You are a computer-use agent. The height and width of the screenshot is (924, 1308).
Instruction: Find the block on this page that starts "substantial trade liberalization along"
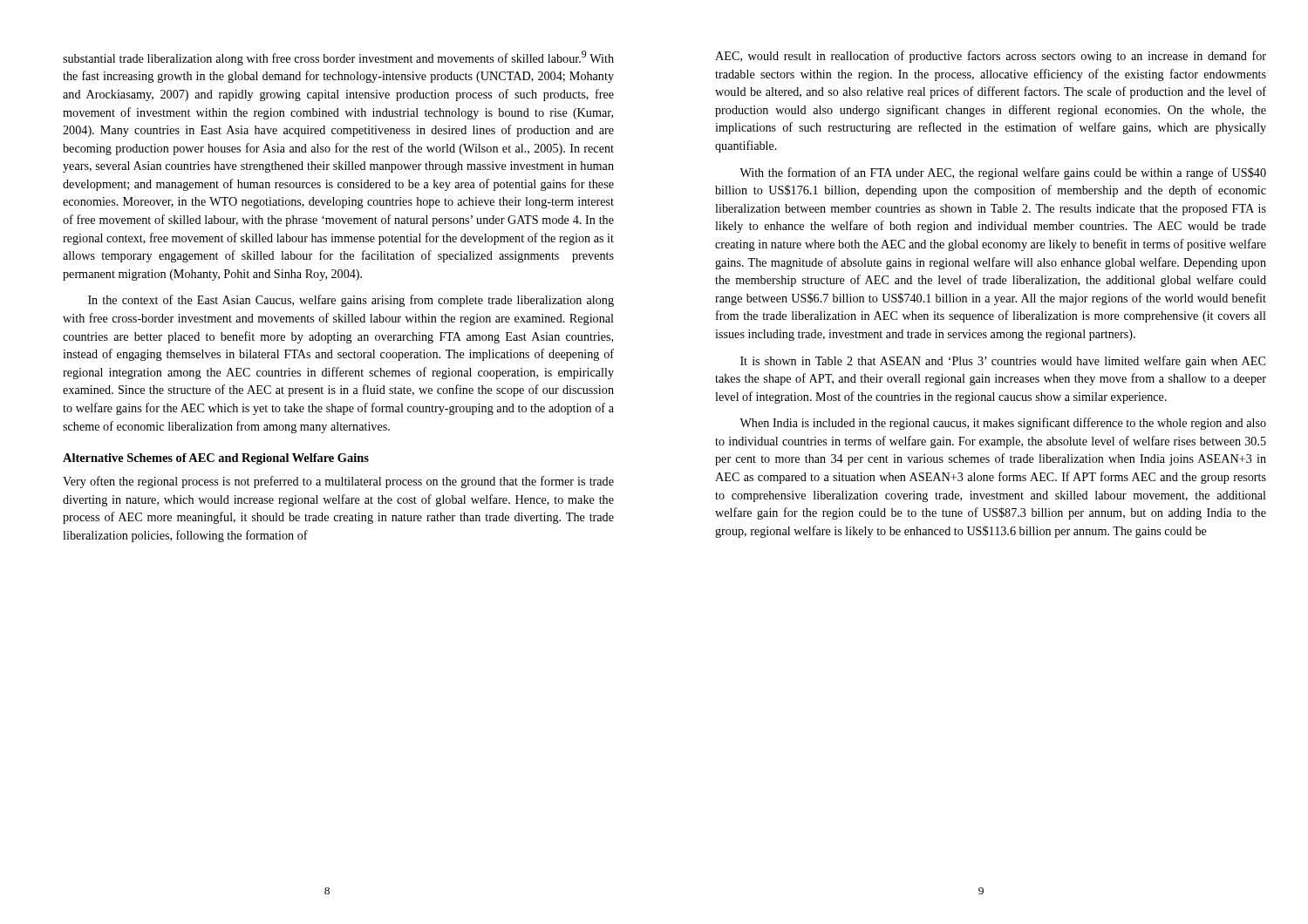pos(338,165)
